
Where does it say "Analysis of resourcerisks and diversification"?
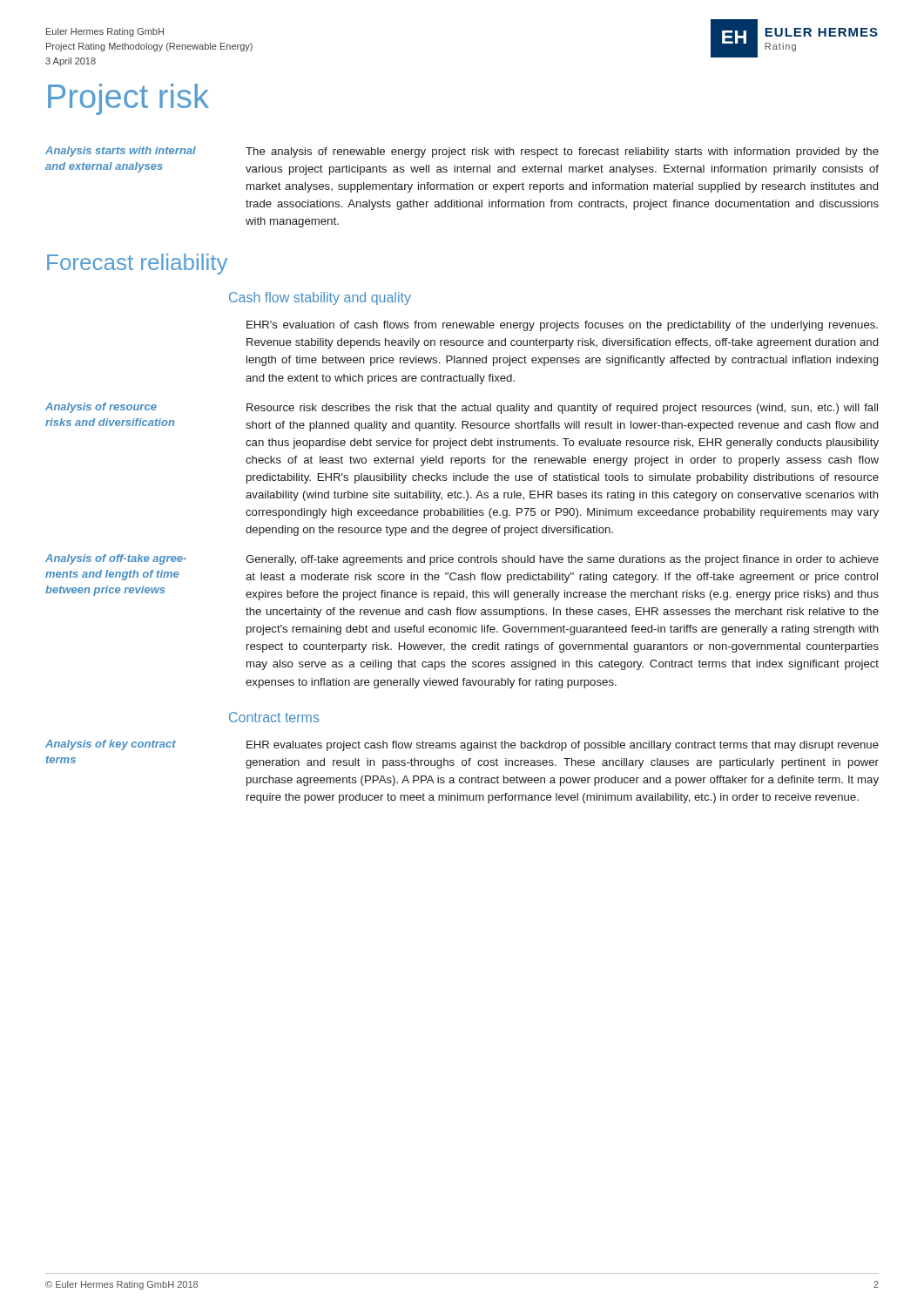point(110,414)
